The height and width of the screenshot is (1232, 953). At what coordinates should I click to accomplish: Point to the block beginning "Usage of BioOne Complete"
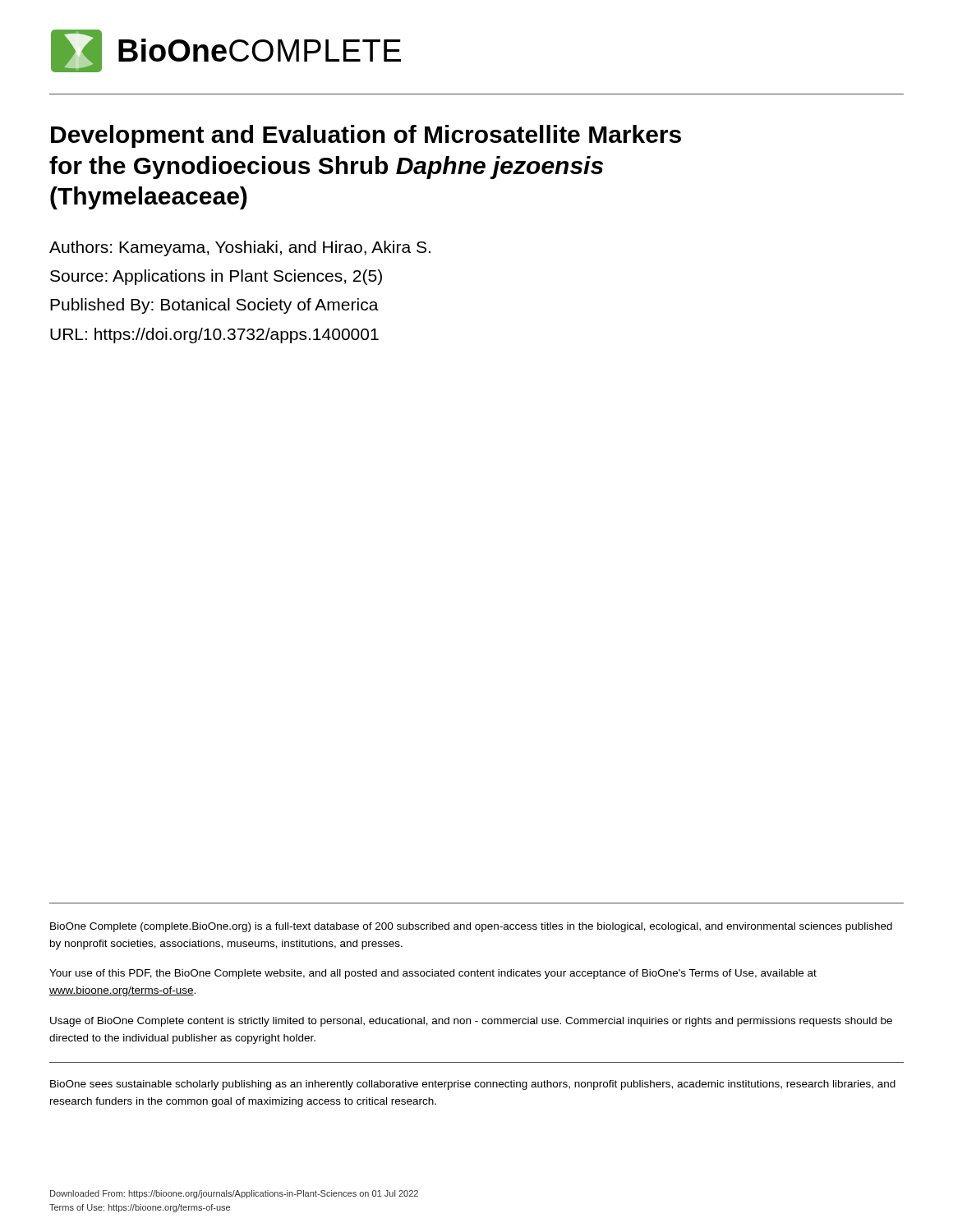tap(471, 1029)
